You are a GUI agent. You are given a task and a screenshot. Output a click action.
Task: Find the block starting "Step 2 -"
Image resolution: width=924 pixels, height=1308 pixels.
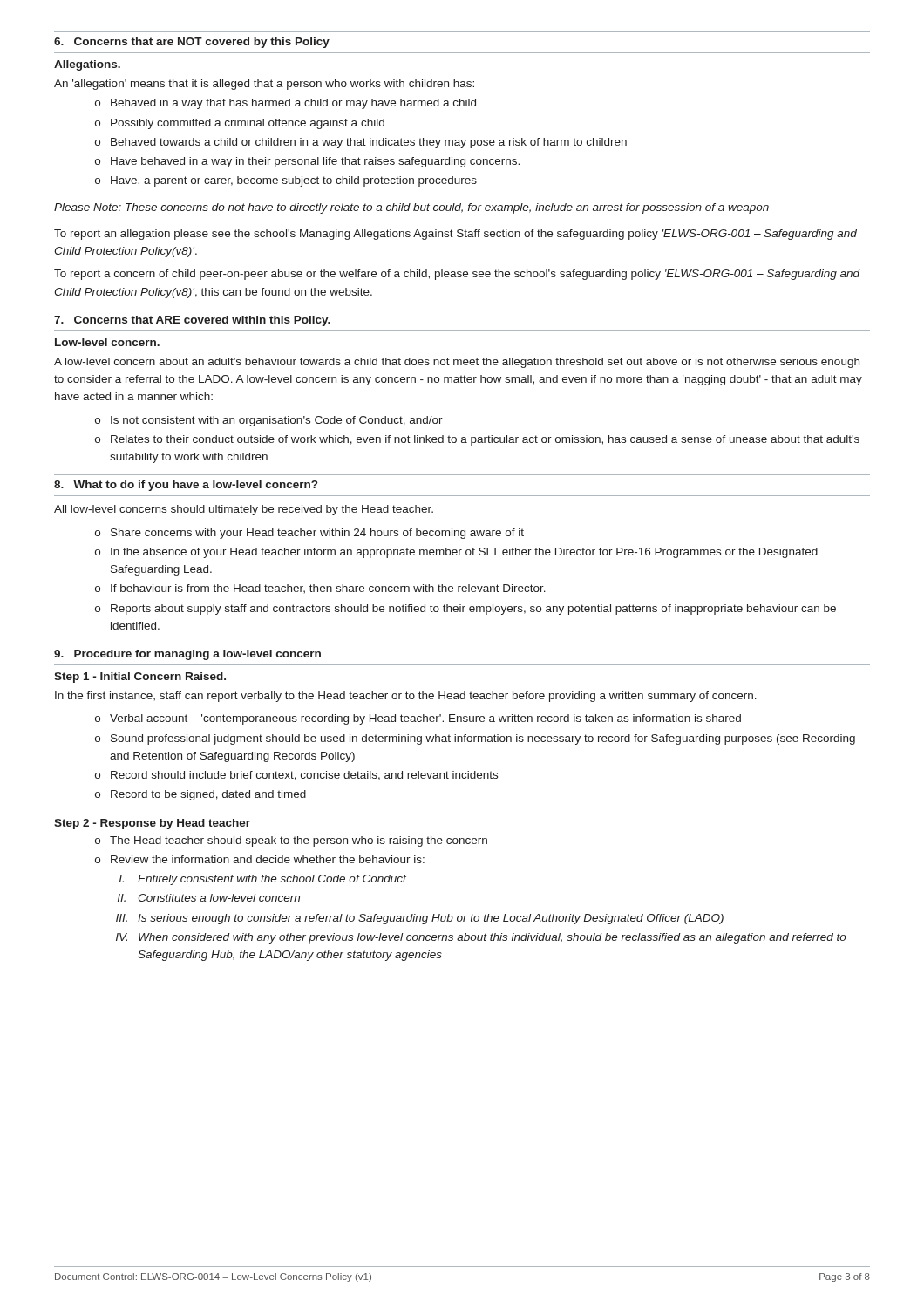(152, 822)
